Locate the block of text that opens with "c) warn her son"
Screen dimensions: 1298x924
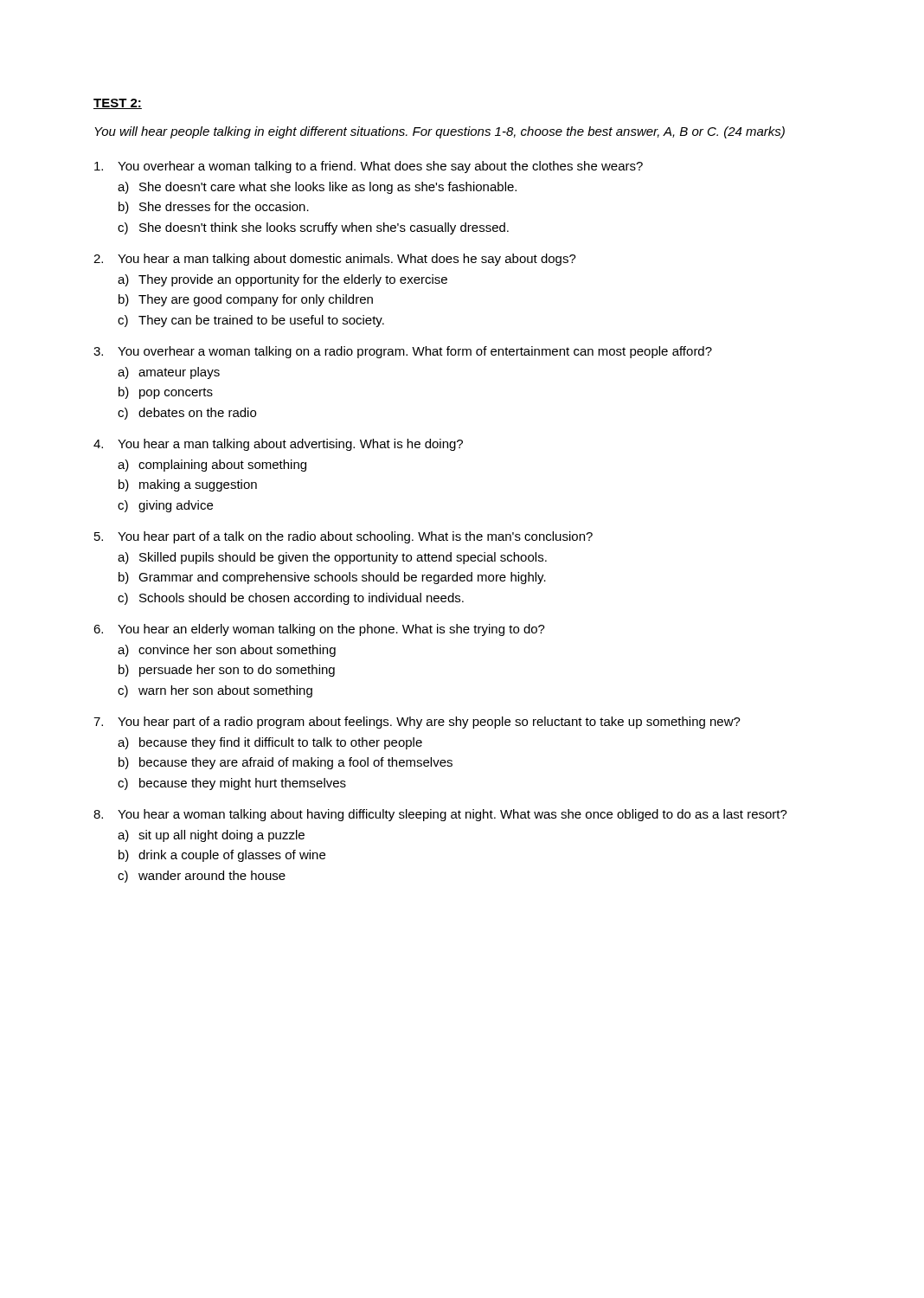click(x=215, y=691)
